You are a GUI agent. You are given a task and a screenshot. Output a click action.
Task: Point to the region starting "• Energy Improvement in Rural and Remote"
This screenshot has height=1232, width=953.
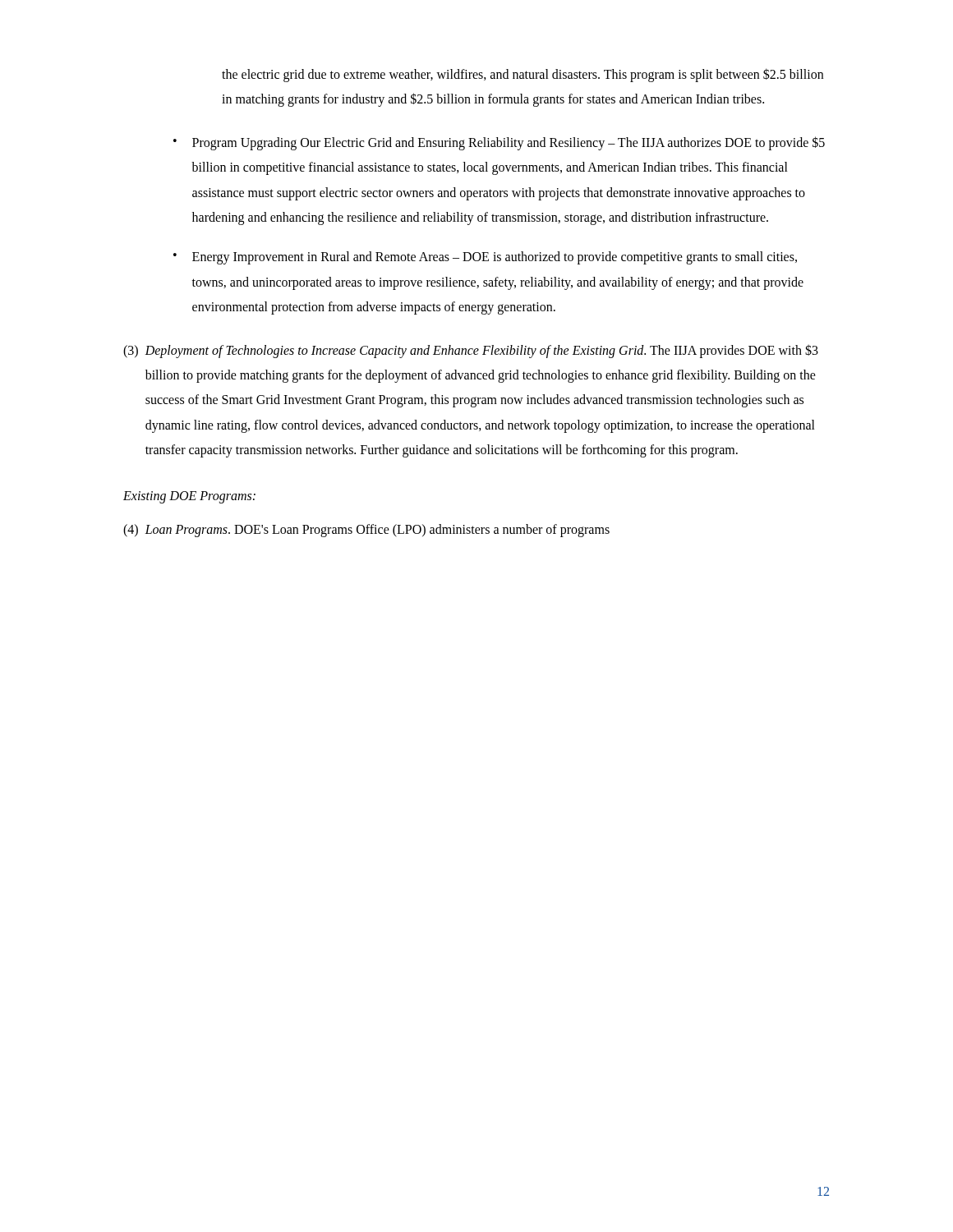pos(501,282)
